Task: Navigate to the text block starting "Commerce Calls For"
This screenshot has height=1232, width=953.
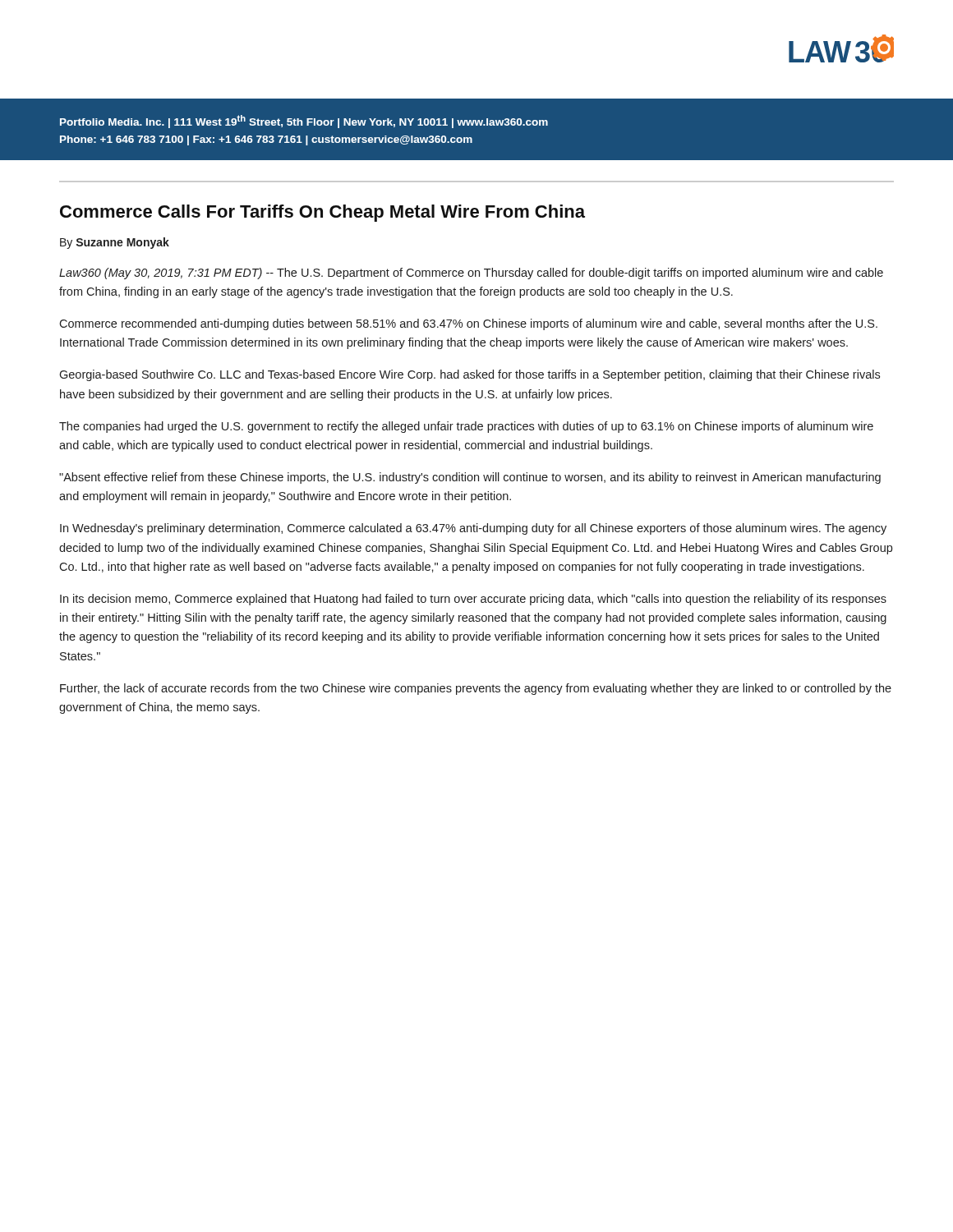Action: click(476, 202)
